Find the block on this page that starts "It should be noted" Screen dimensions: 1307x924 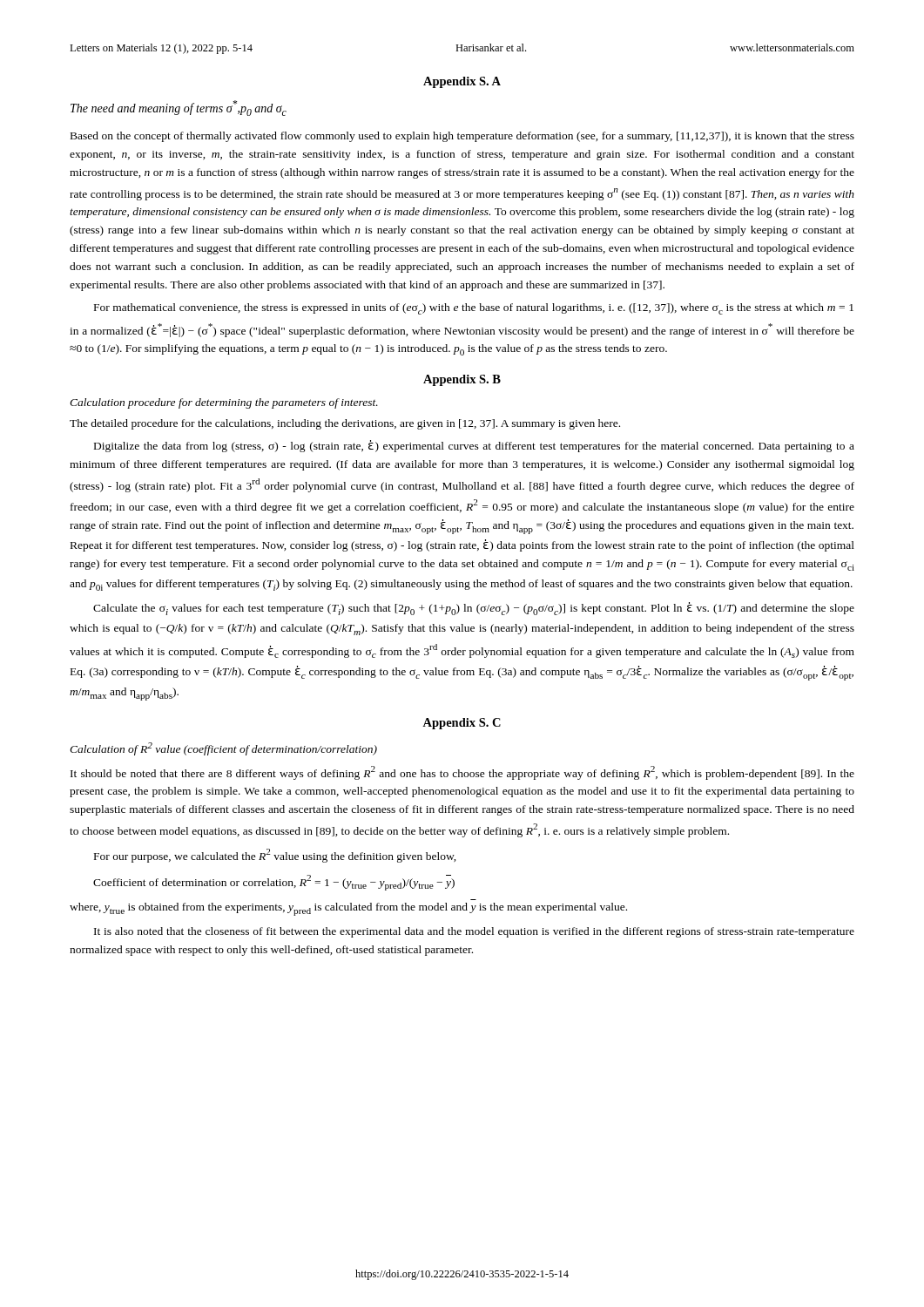click(x=462, y=860)
